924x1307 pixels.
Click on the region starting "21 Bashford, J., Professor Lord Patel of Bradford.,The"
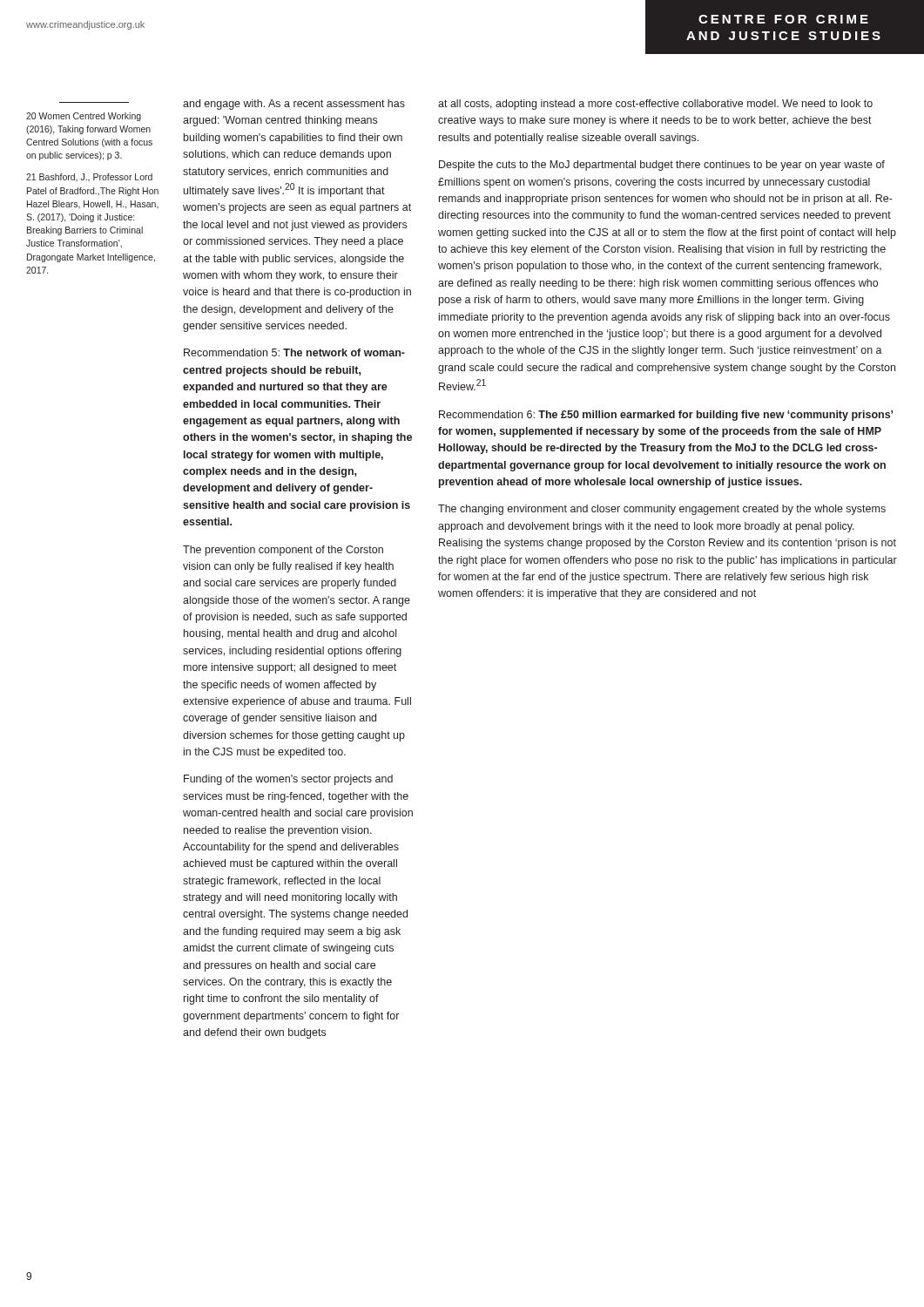92,224
